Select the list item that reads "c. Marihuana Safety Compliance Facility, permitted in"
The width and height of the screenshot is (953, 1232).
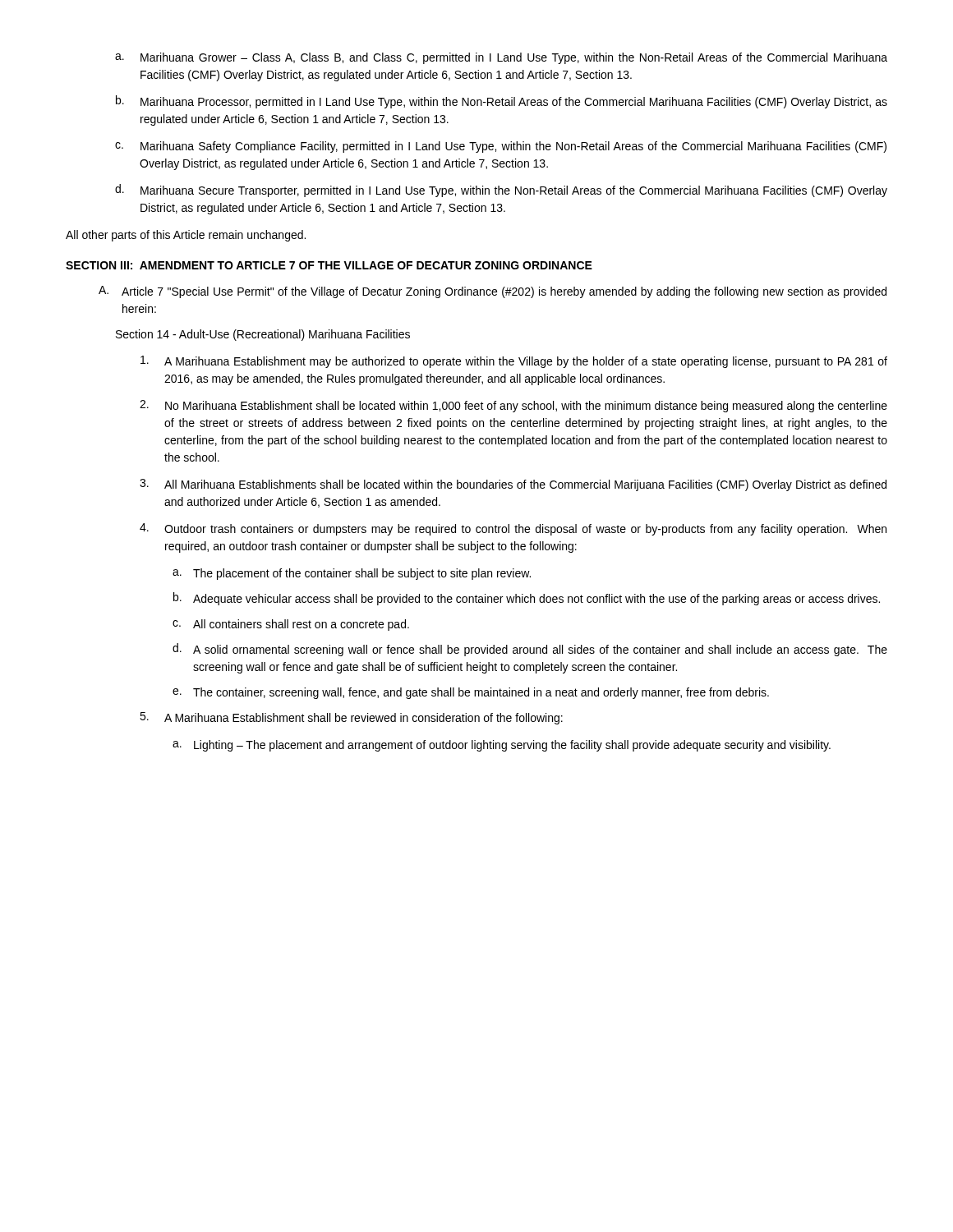[x=501, y=155]
